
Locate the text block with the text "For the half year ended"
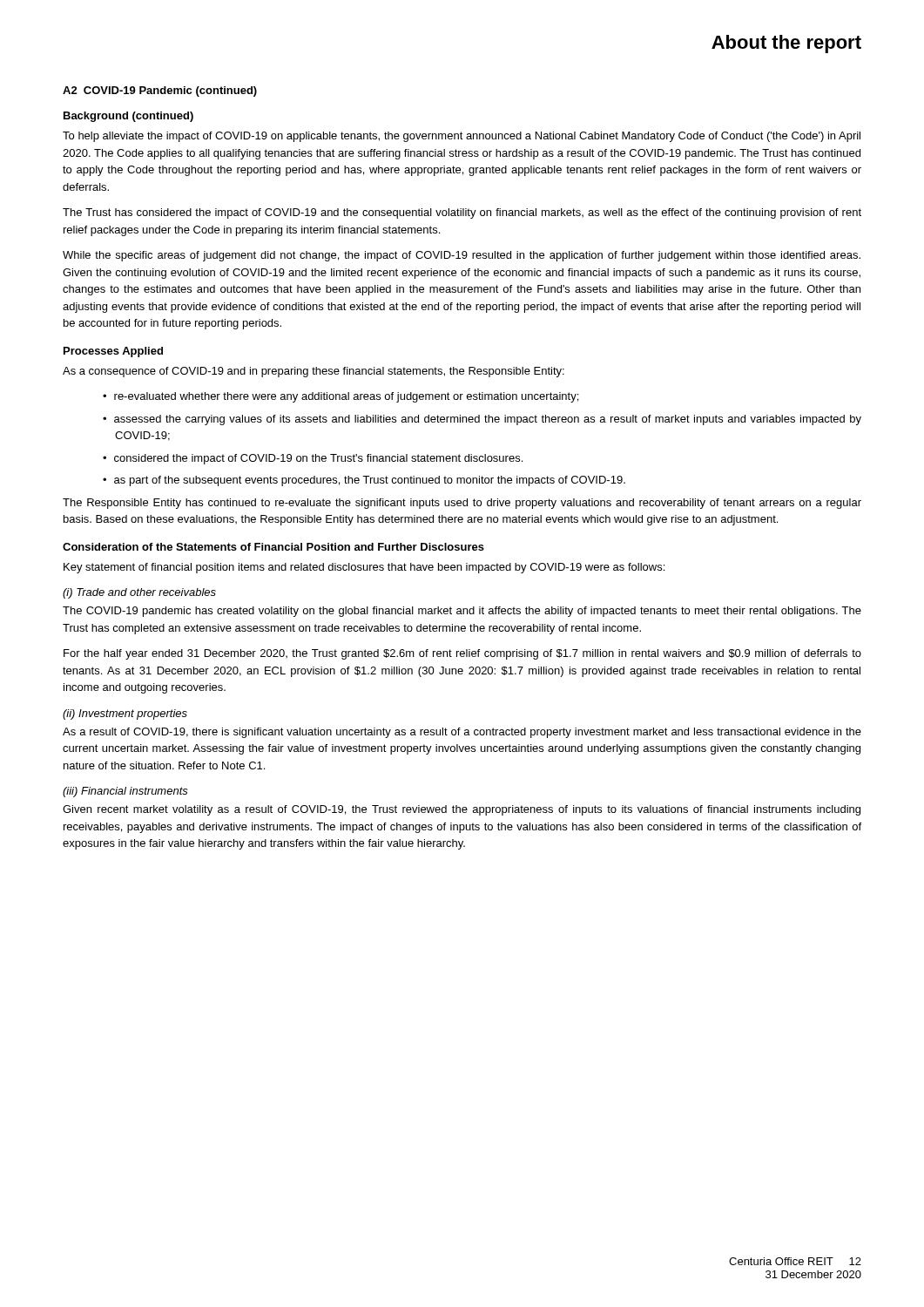coord(462,670)
